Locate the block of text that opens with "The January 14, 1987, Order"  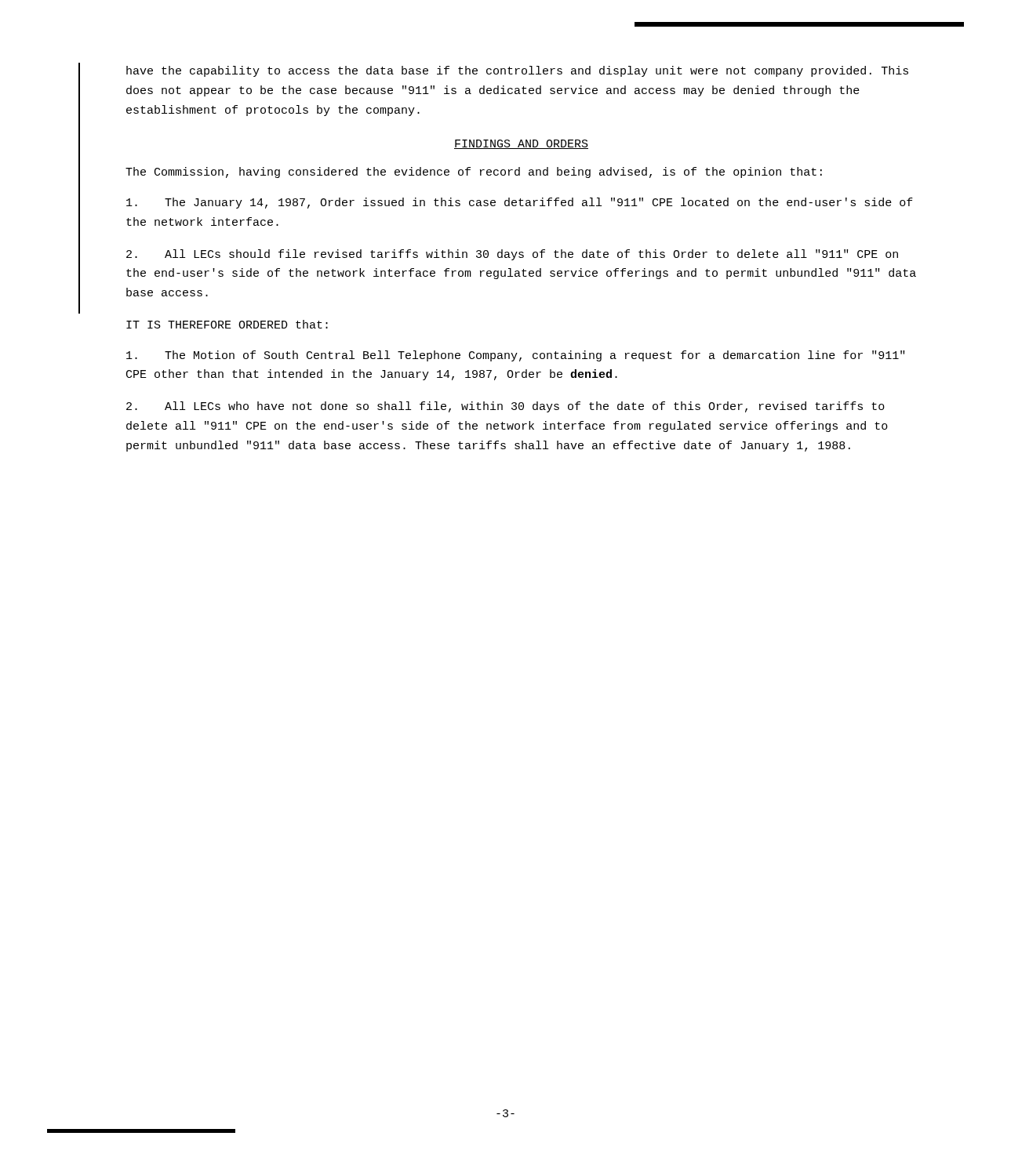(x=519, y=212)
